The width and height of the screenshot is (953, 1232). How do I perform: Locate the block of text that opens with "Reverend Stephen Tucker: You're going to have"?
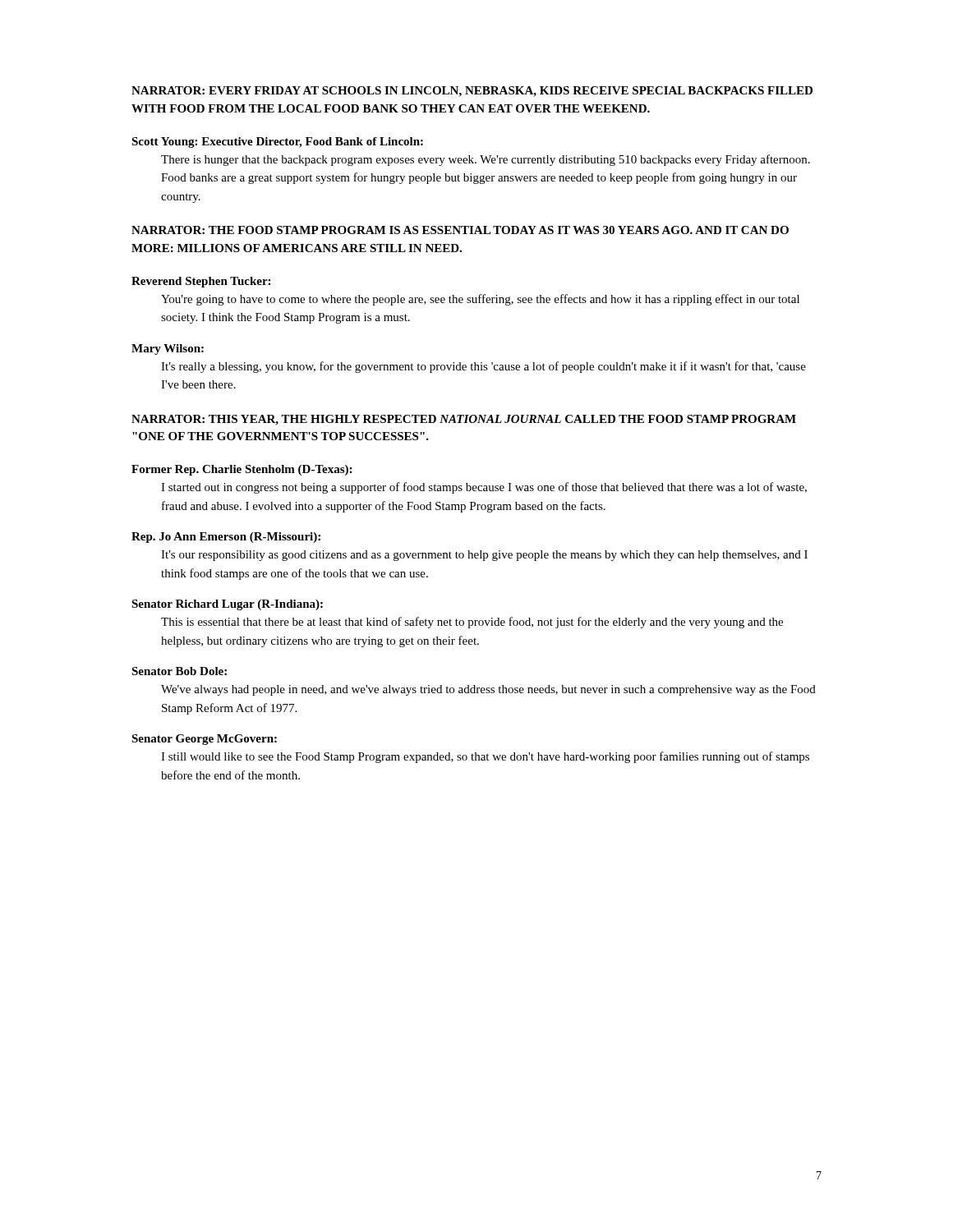476,300
